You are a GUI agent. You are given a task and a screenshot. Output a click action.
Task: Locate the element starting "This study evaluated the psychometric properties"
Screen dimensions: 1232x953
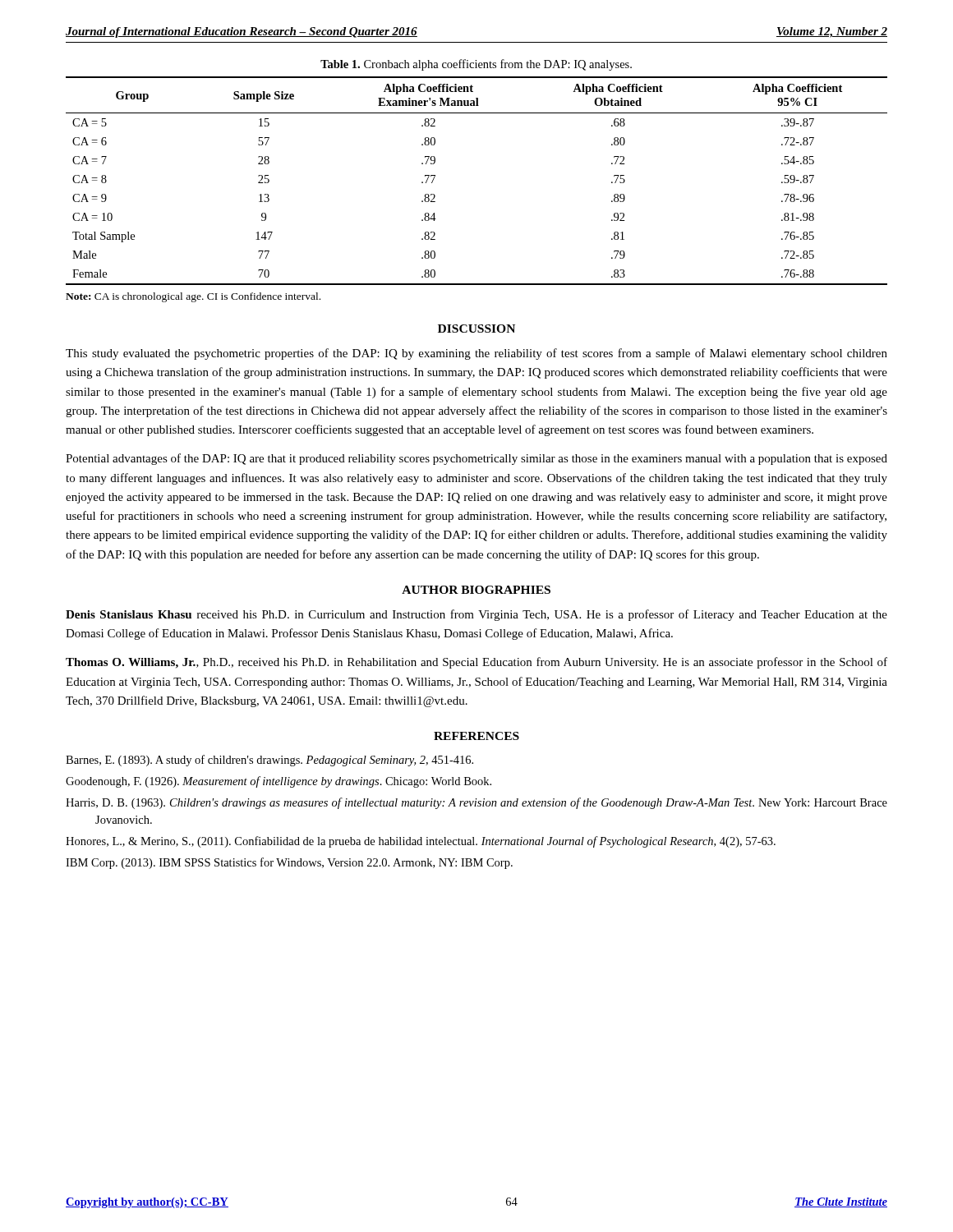pos(476,391)
